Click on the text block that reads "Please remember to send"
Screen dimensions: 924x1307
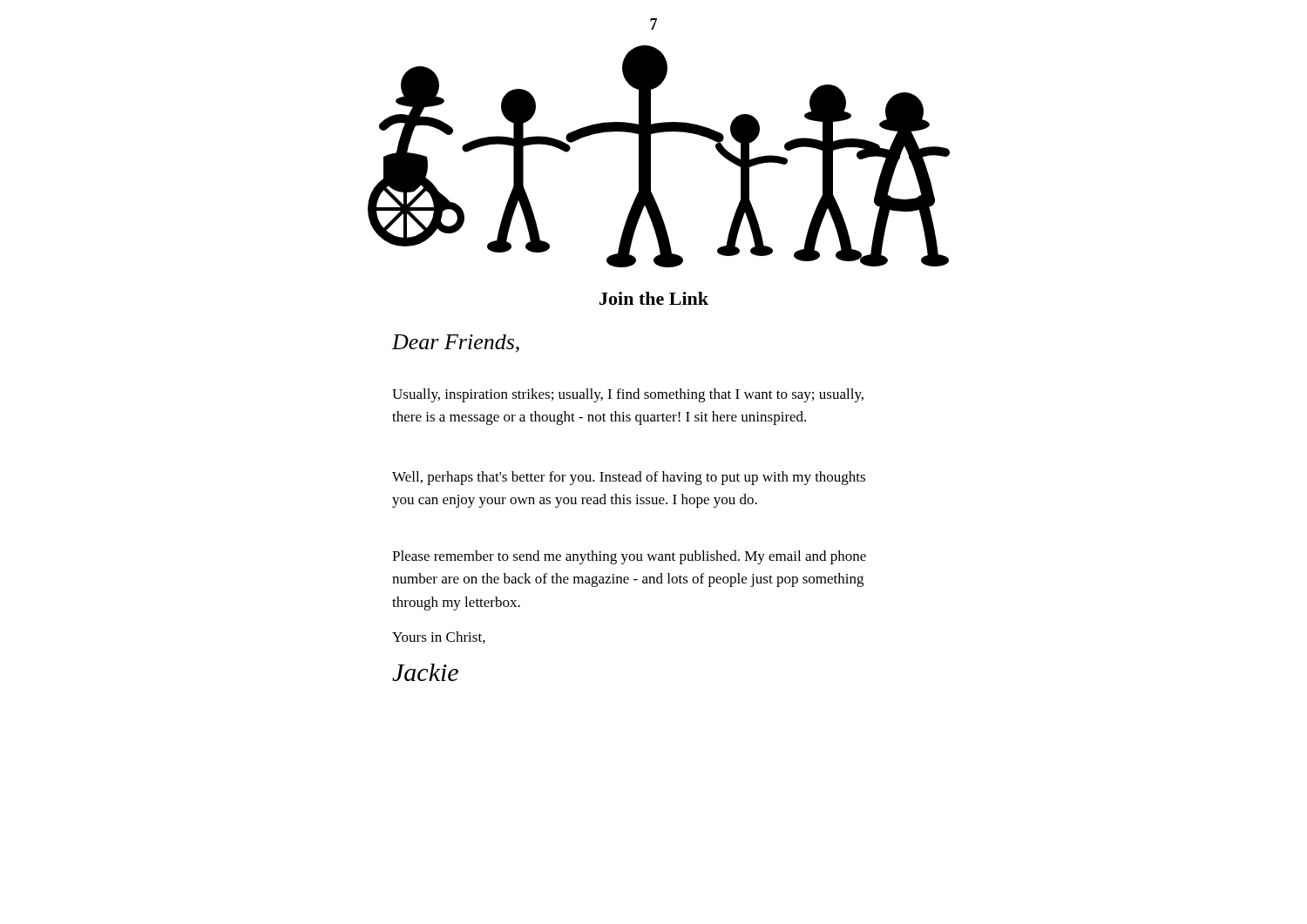tap(629, 579)
